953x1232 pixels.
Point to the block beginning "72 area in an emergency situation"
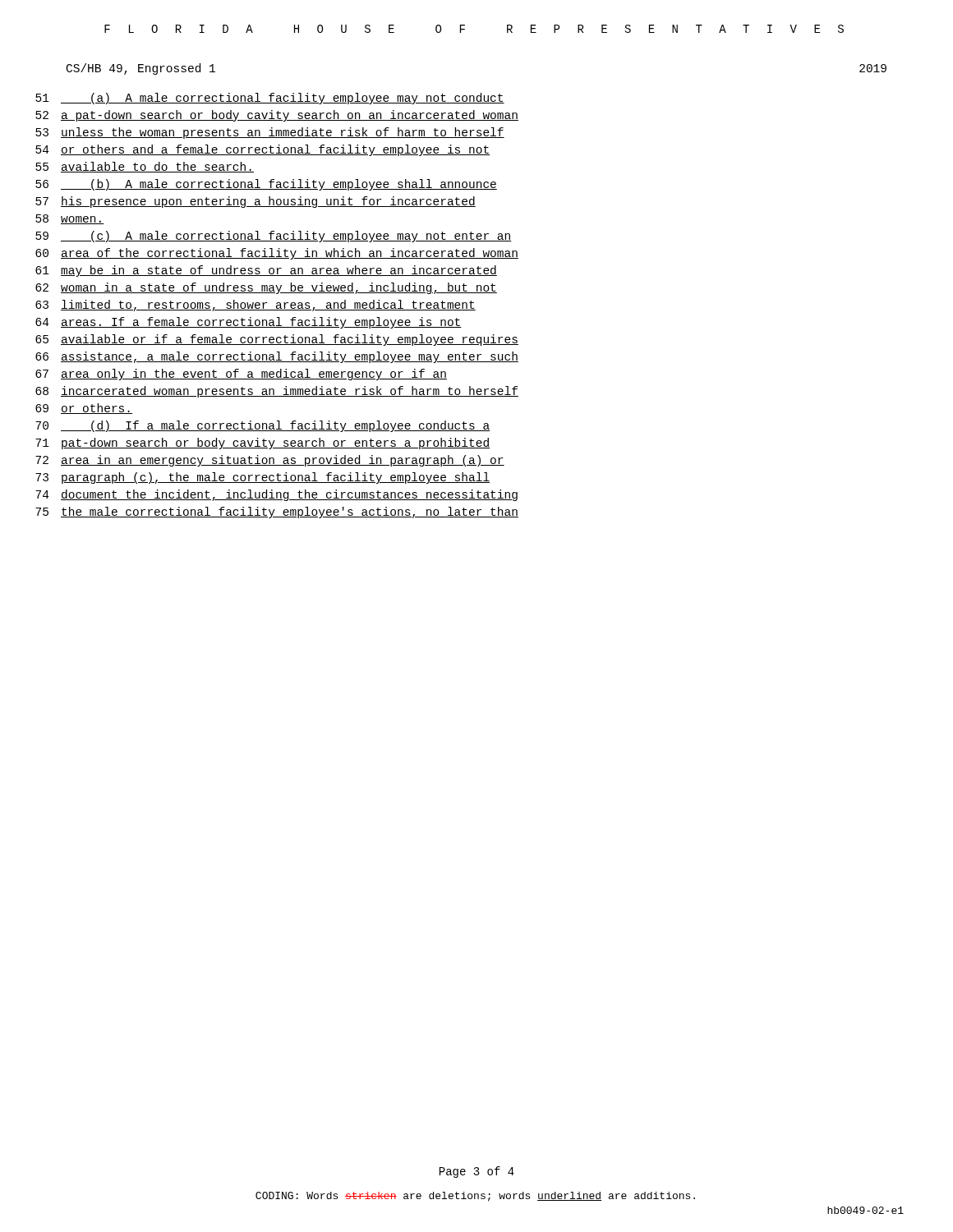(x=476, y=462)
